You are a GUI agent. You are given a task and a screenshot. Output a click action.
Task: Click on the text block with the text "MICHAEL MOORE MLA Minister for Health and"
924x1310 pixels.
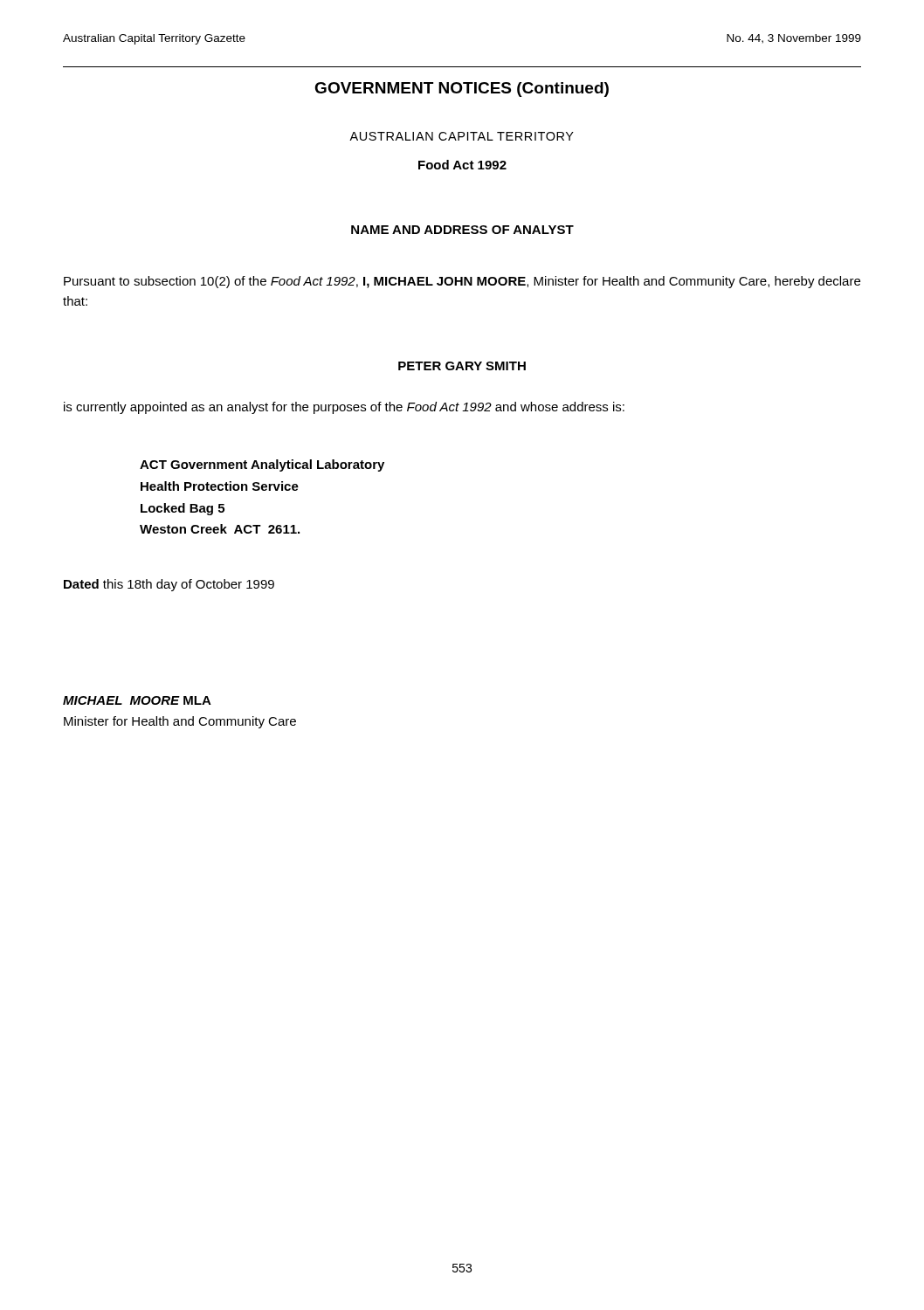tap(180, 710)
